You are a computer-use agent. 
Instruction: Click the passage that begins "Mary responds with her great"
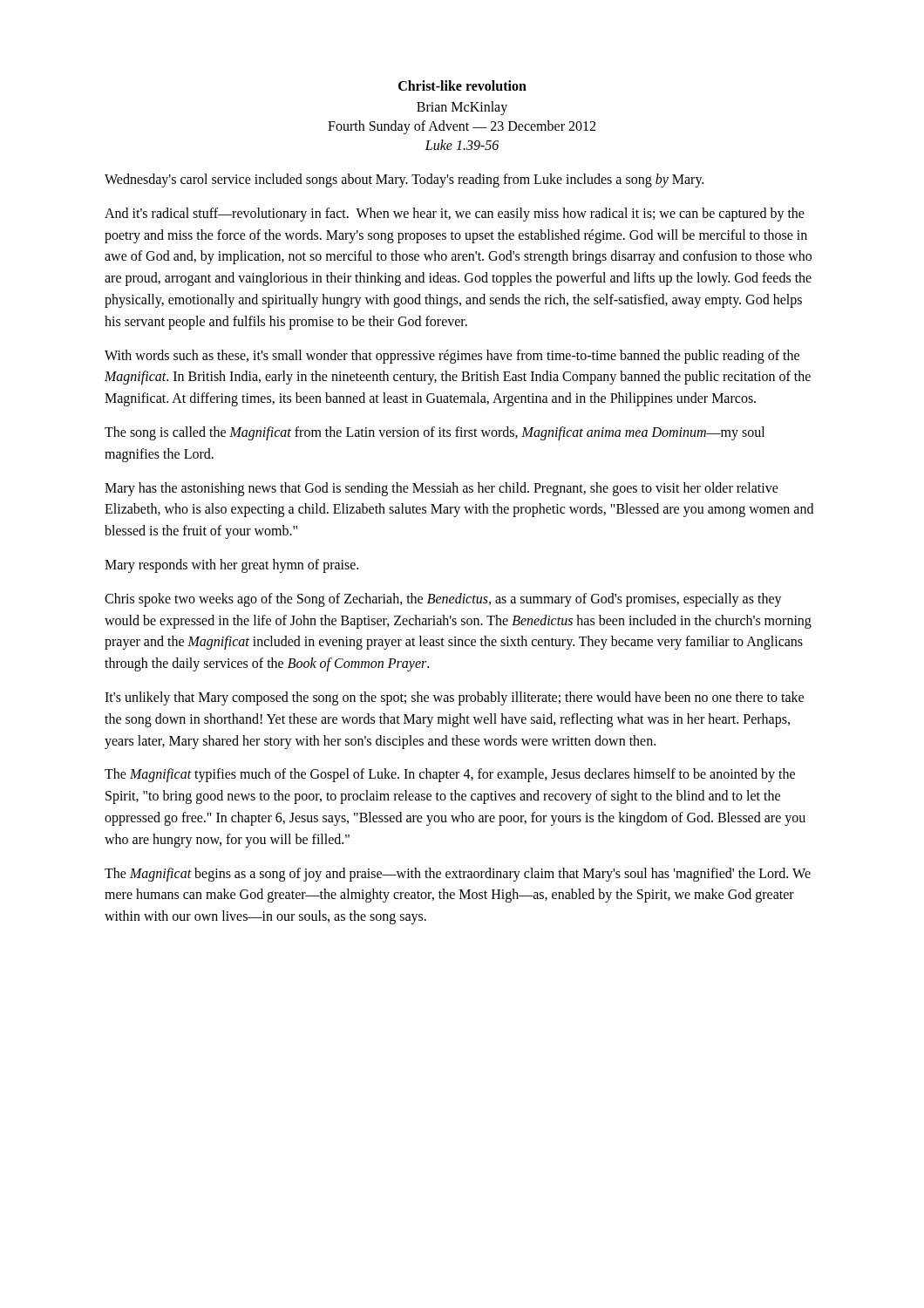tap(232, 565)
